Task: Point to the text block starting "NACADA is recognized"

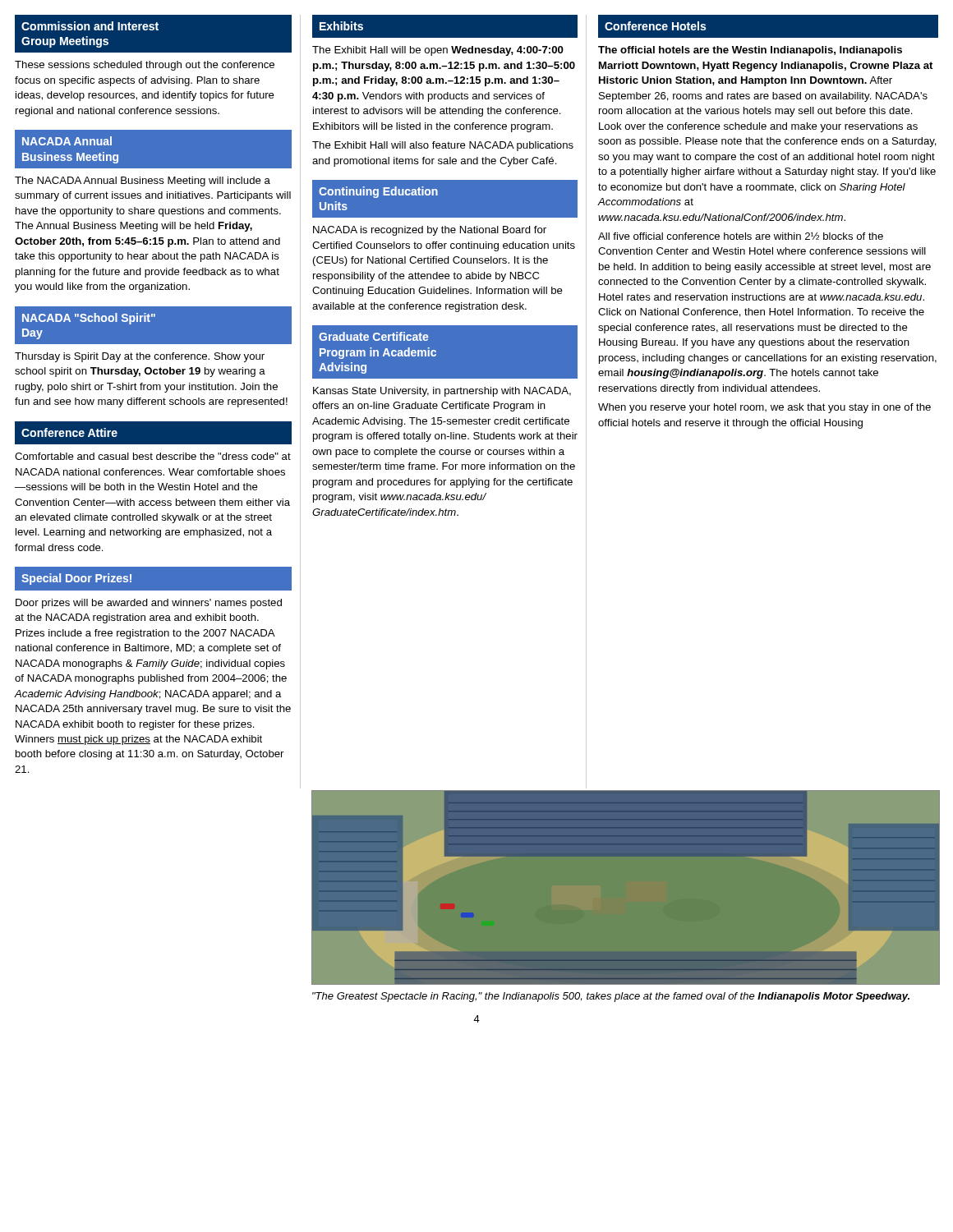Action: click(x=445, y=269)
